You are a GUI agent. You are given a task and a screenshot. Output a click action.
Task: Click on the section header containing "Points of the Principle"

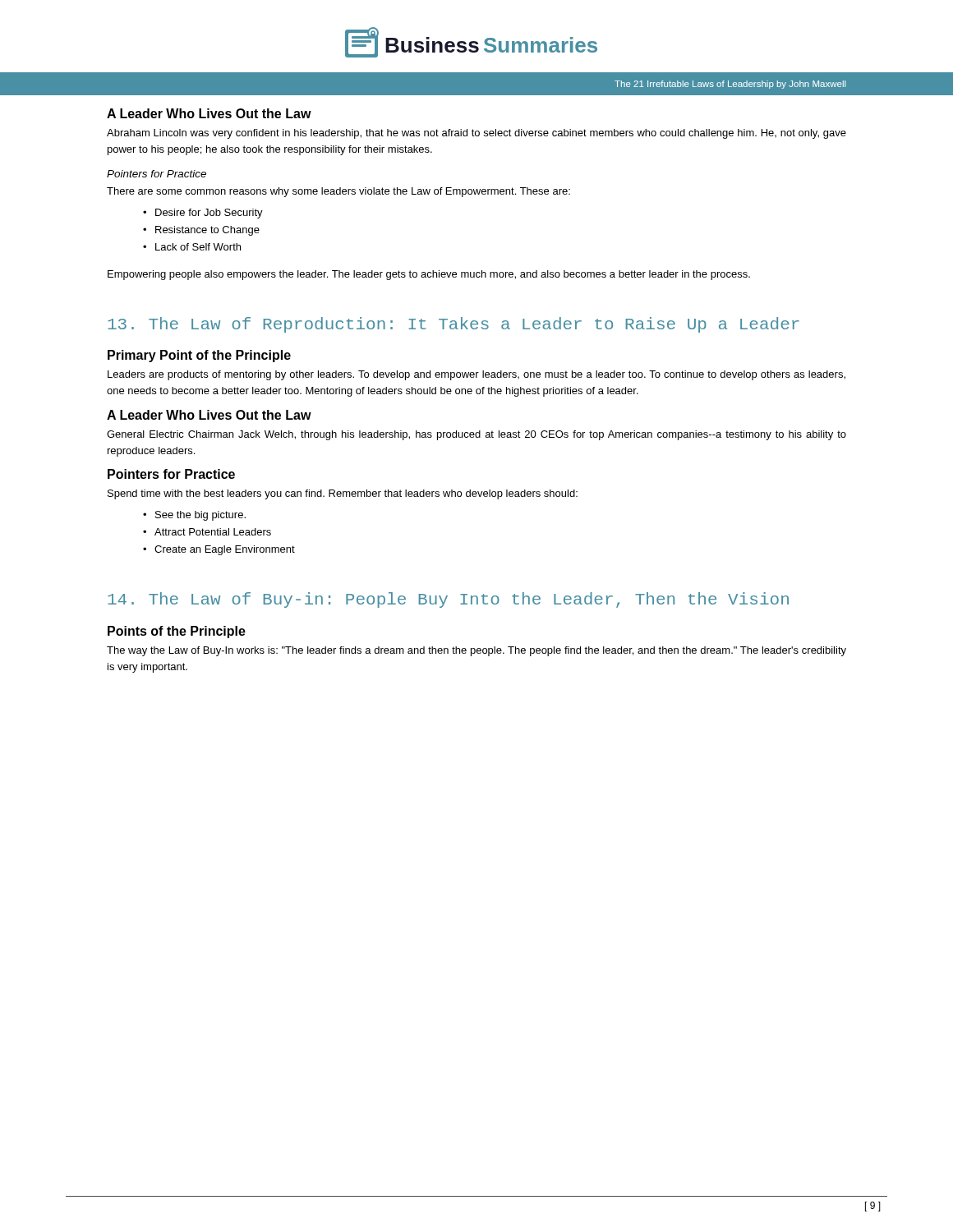coord(176,631)
